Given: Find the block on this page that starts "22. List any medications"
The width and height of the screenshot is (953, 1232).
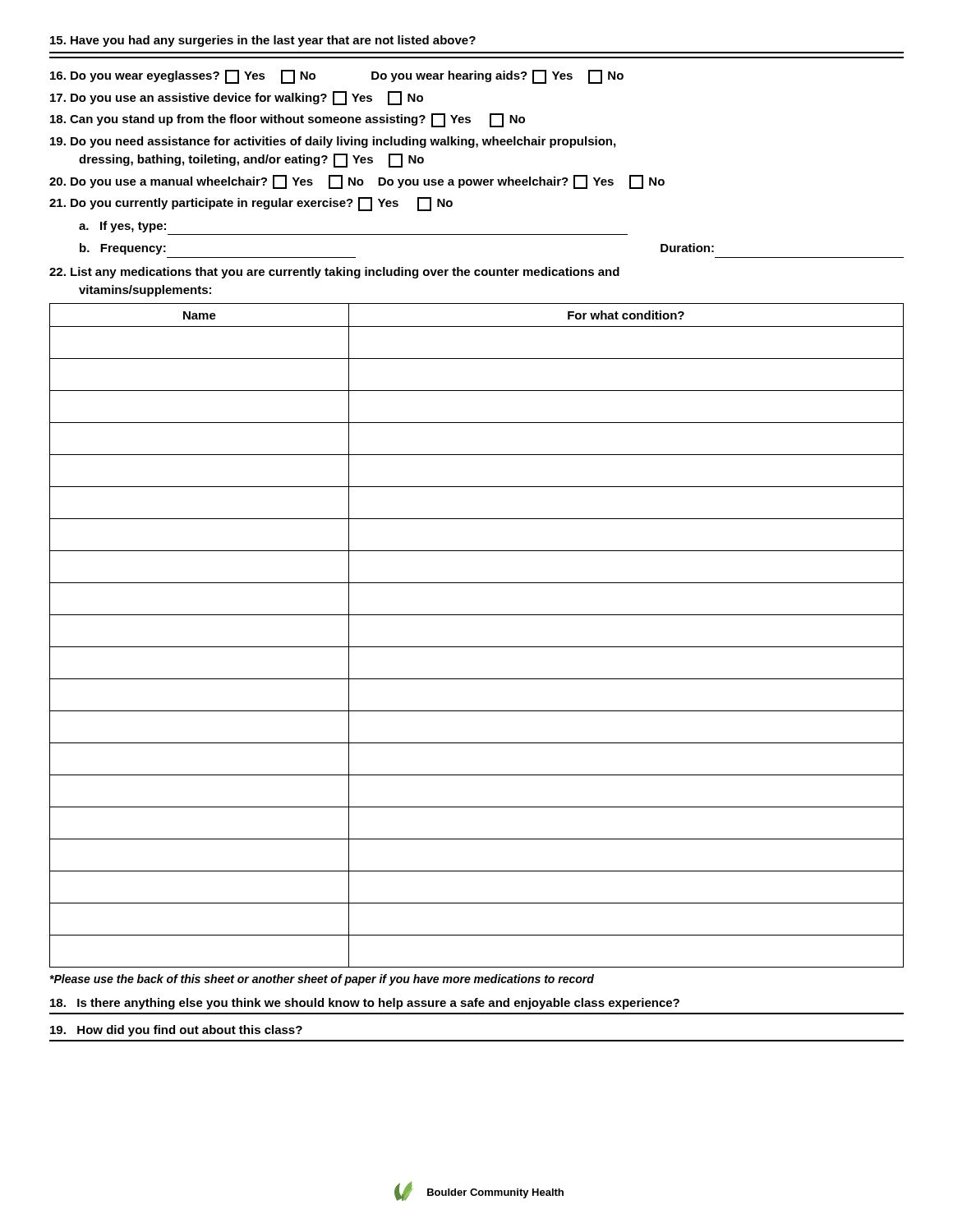Looking at the screenshot, I should click(x=335, y=280).
